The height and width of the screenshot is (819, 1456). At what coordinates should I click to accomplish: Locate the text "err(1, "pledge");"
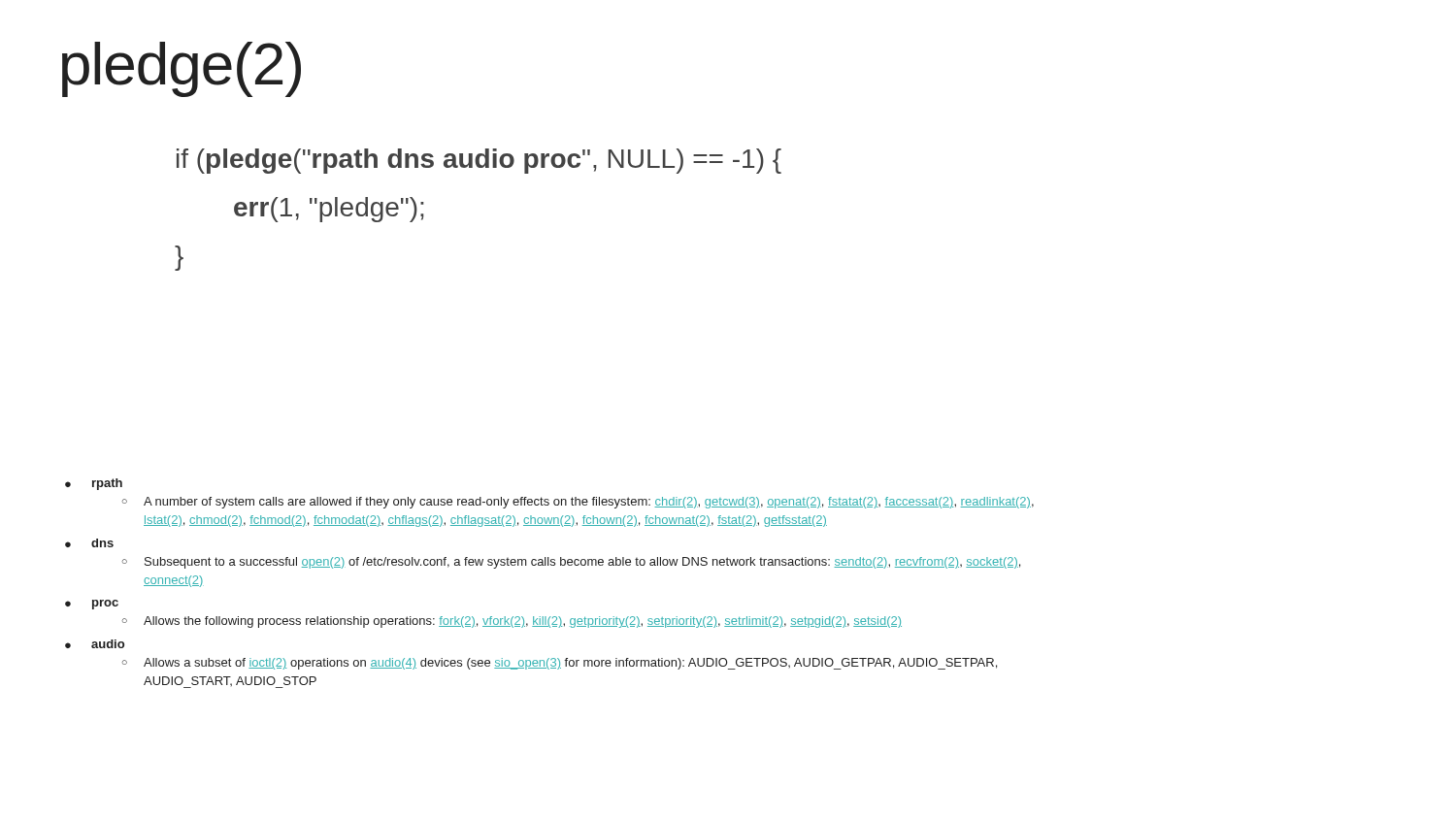click(329, 207)
